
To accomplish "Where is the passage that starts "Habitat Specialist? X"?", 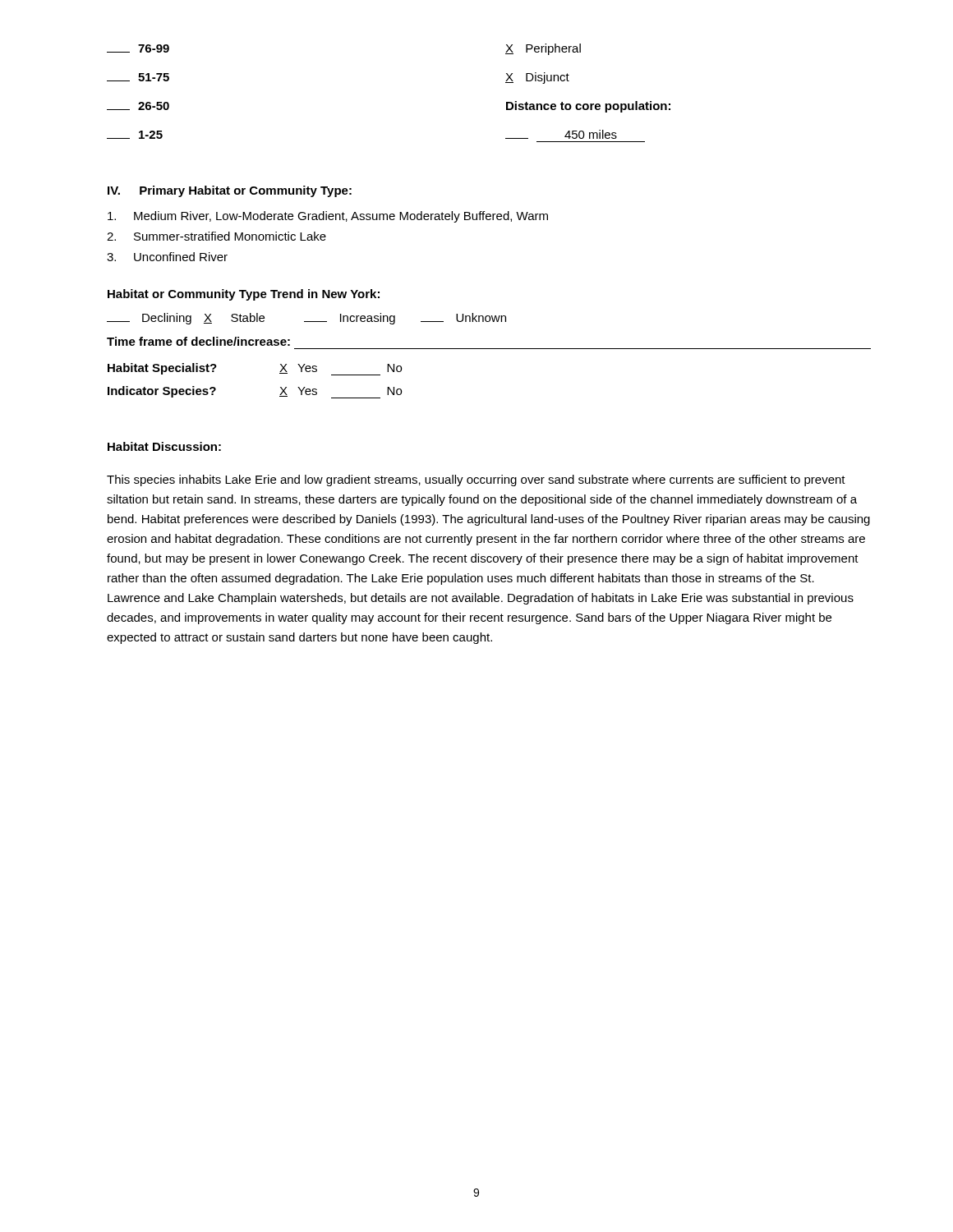I will (x=166, y=369).
